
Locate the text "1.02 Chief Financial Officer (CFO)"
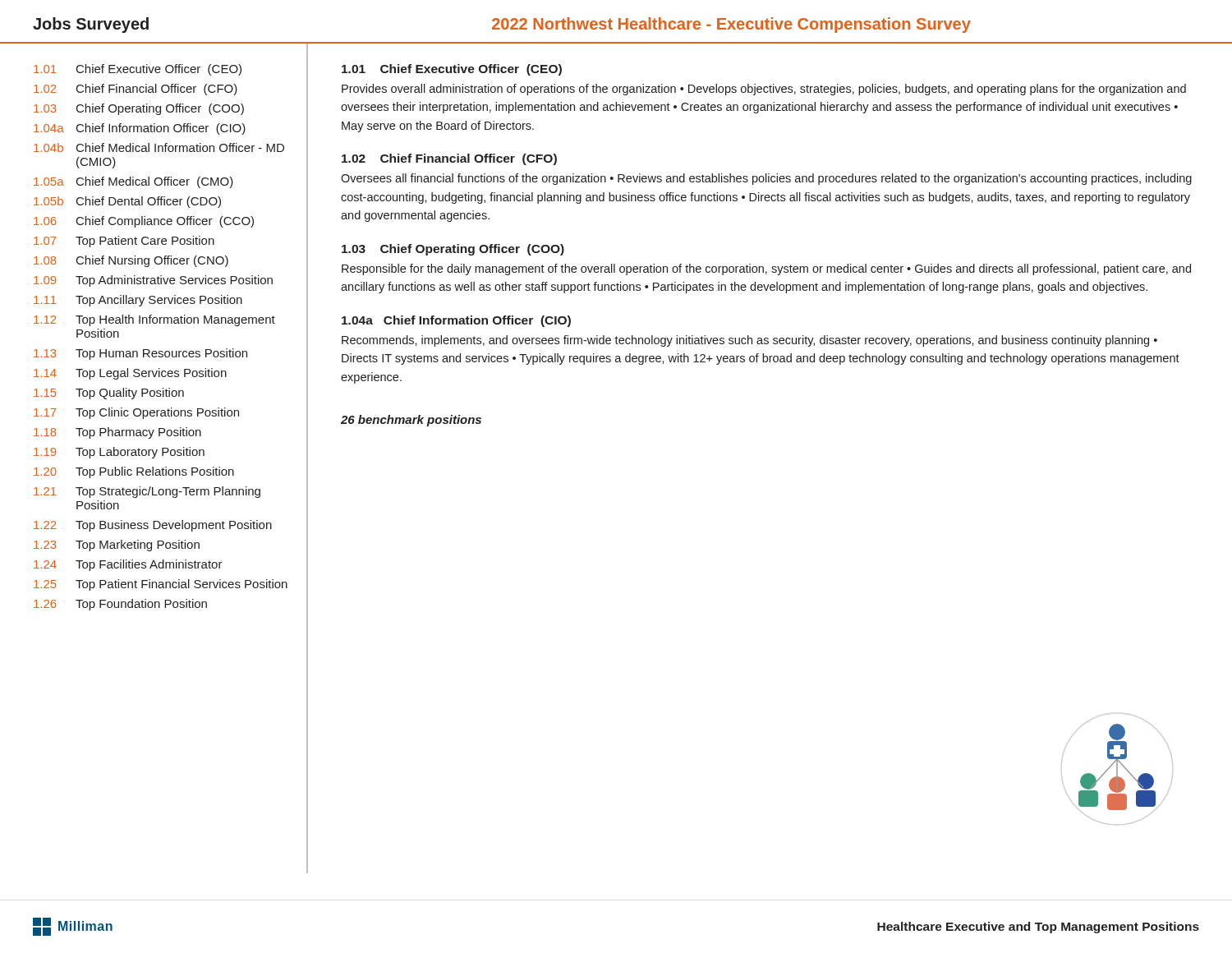tap(449, 158)
